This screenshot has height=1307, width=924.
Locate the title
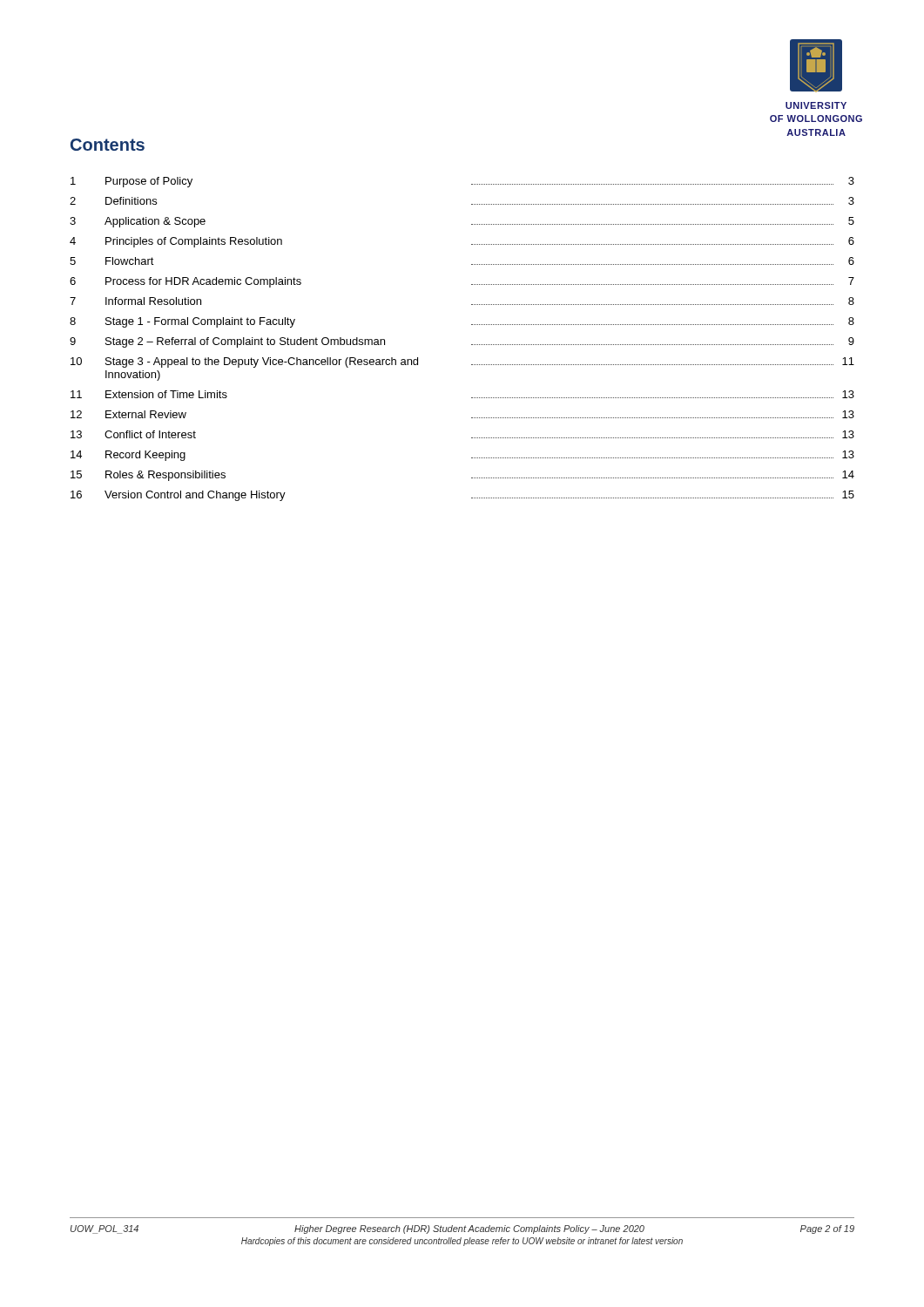coord(107,145)
